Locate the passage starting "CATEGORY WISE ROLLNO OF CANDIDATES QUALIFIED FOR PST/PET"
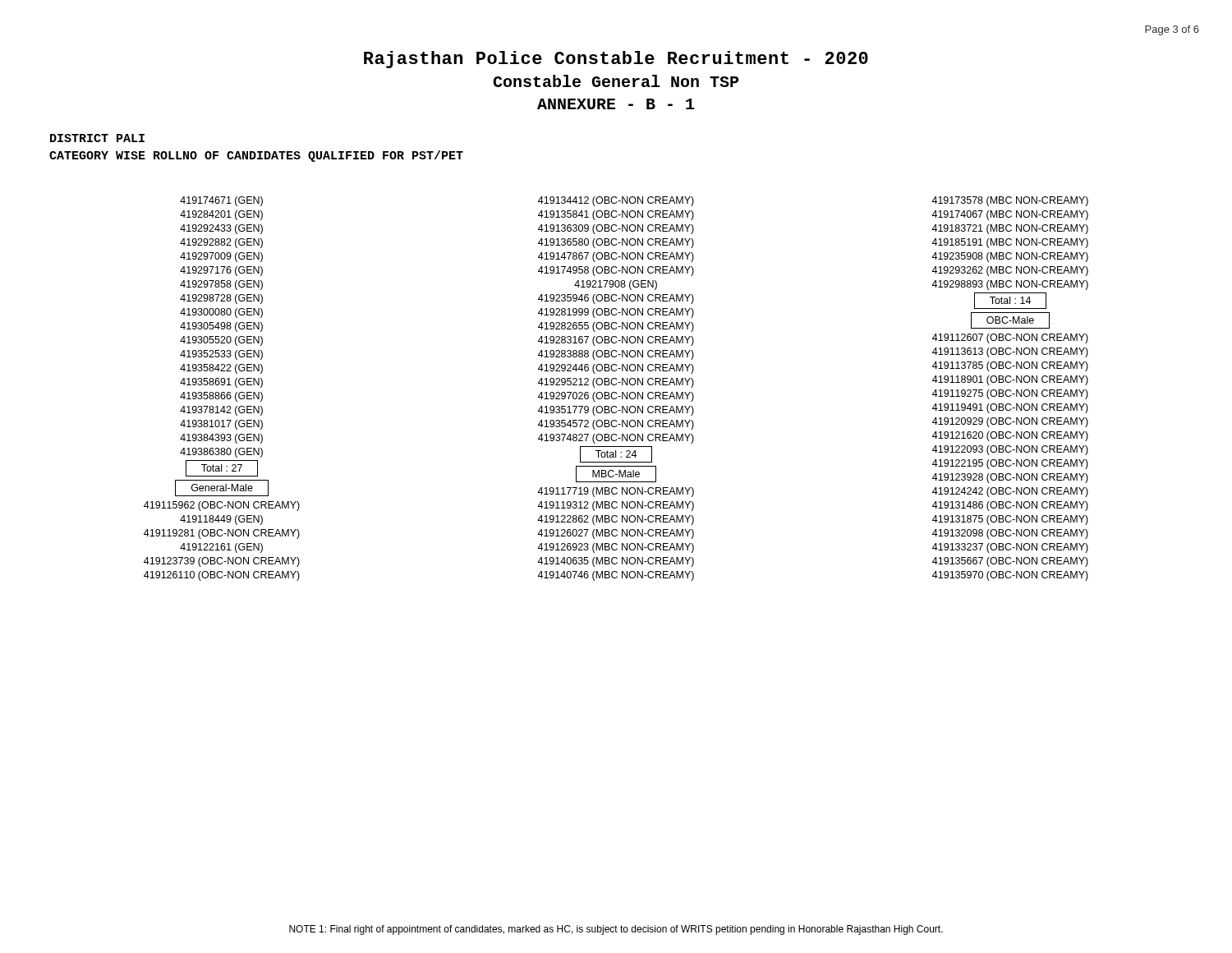 (x=256, y=157)
